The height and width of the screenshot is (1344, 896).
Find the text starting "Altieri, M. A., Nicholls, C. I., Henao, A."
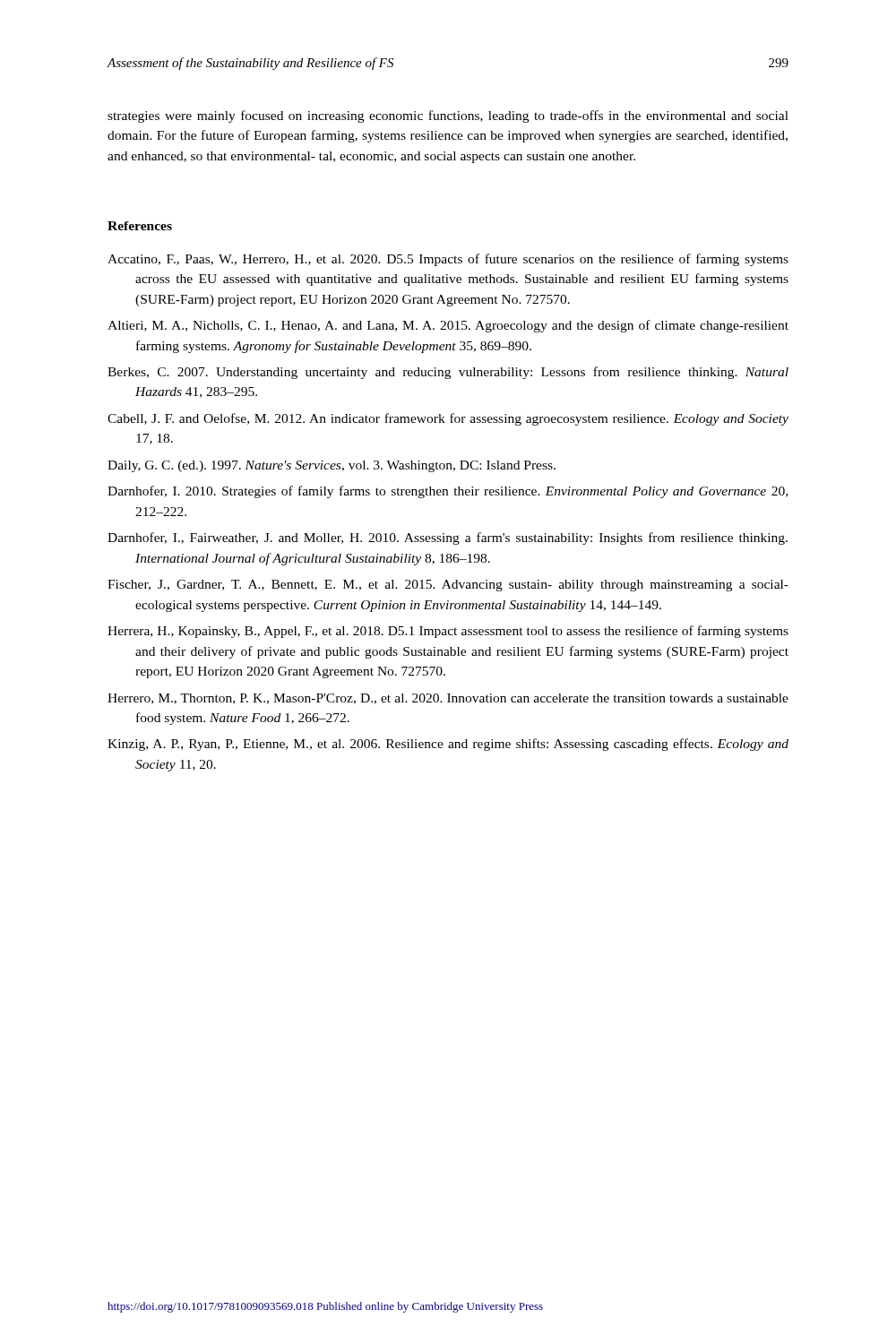pyautogui.click(x=448, y=335)
